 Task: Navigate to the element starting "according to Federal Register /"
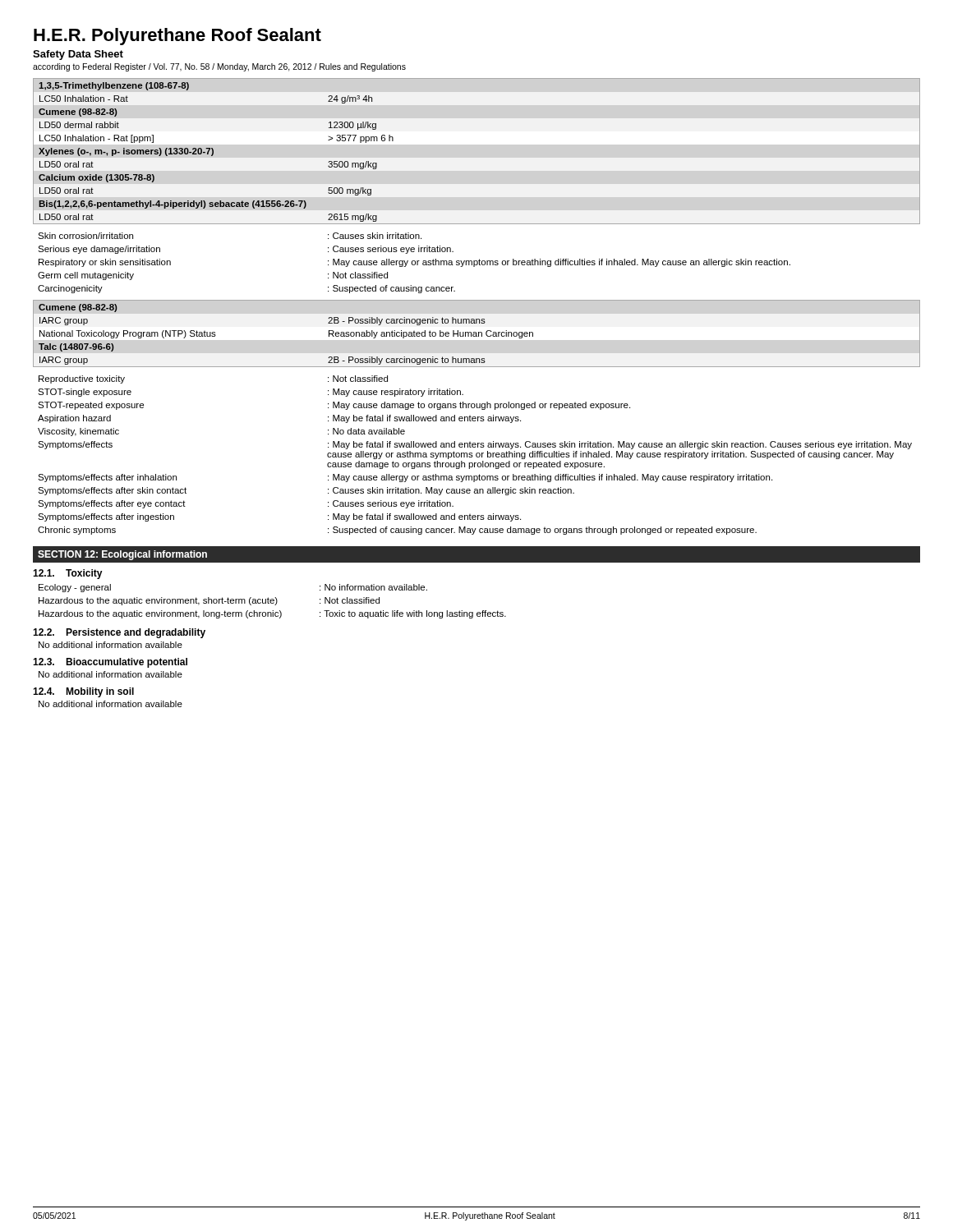(476, 67)
